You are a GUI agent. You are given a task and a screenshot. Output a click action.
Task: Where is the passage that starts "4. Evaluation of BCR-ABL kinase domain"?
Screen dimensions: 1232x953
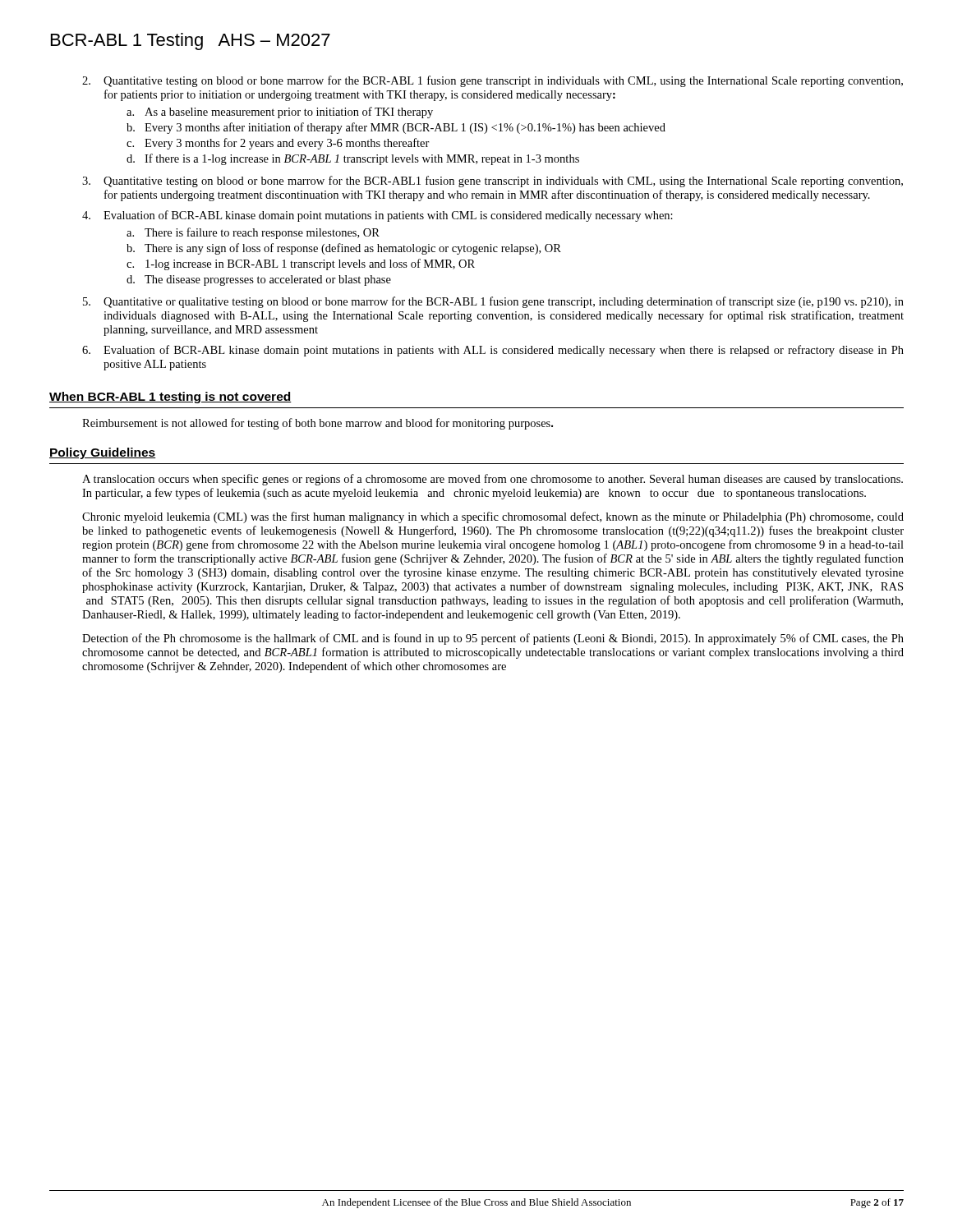click(493, 248)
